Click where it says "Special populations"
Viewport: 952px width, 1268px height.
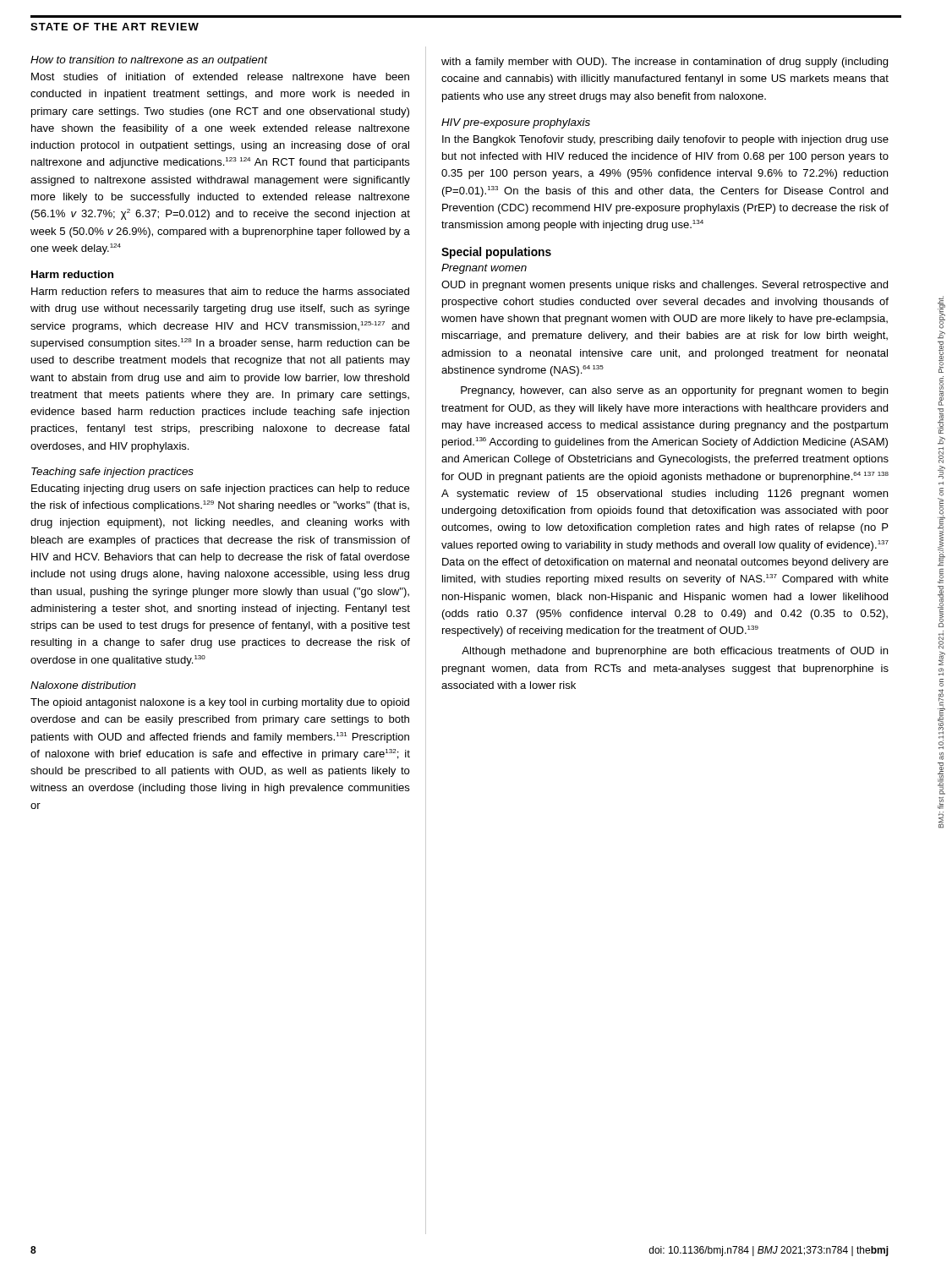click(x=496, y=252)
